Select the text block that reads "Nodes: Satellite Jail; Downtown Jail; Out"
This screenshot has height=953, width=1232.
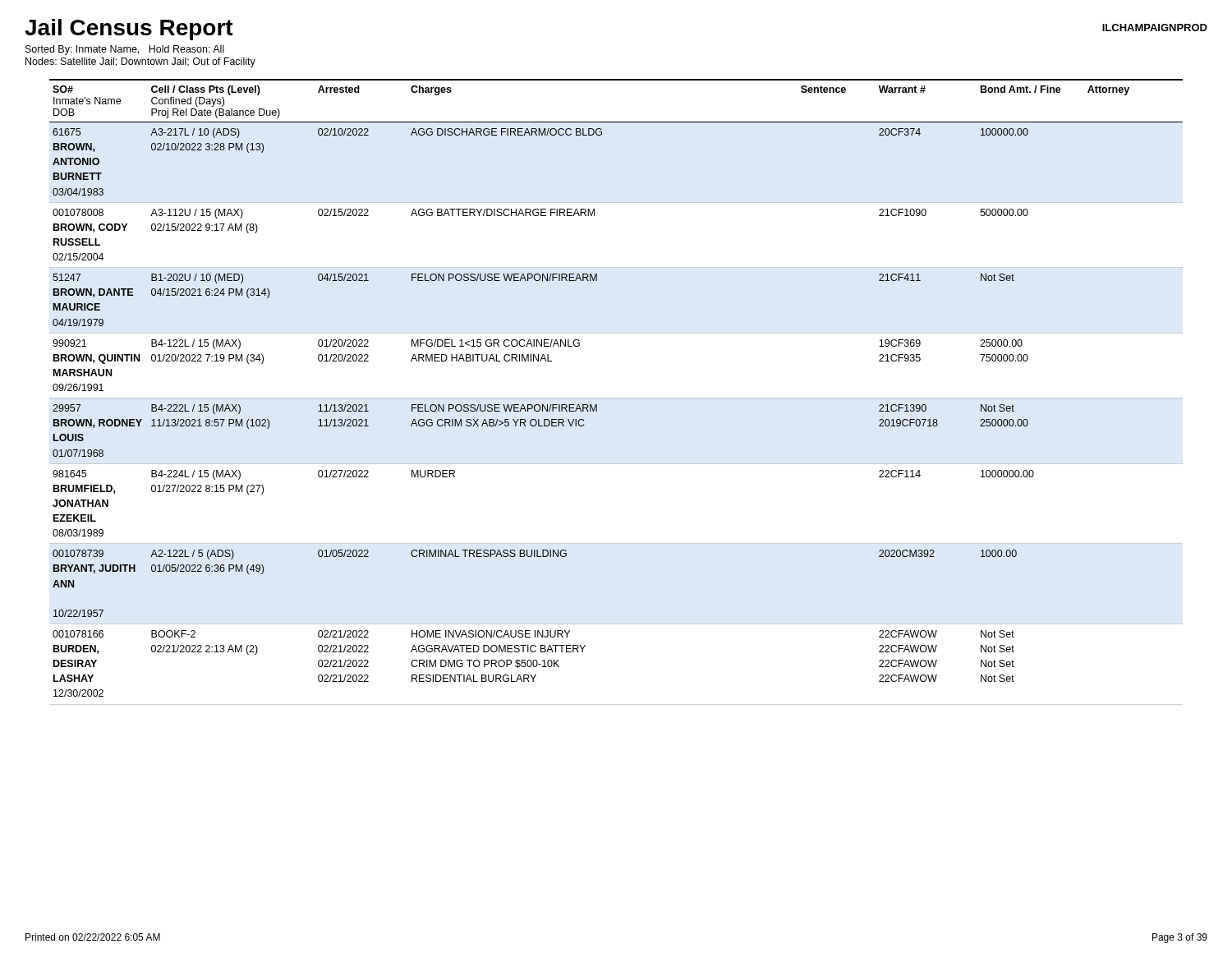coord(140,62)
